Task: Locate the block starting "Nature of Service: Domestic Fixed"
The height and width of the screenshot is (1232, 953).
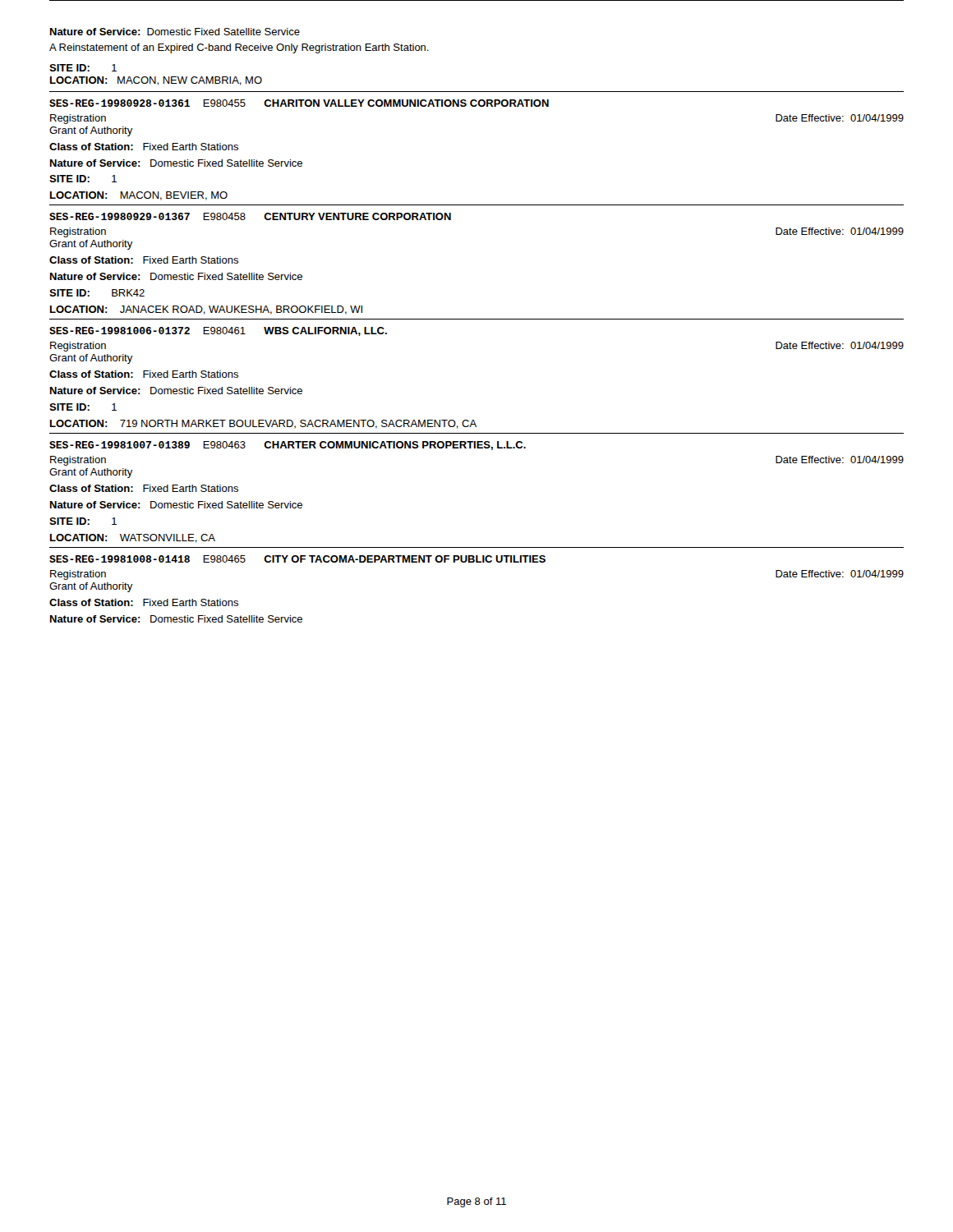Action: pyautogui.click(x=175, y=32)
